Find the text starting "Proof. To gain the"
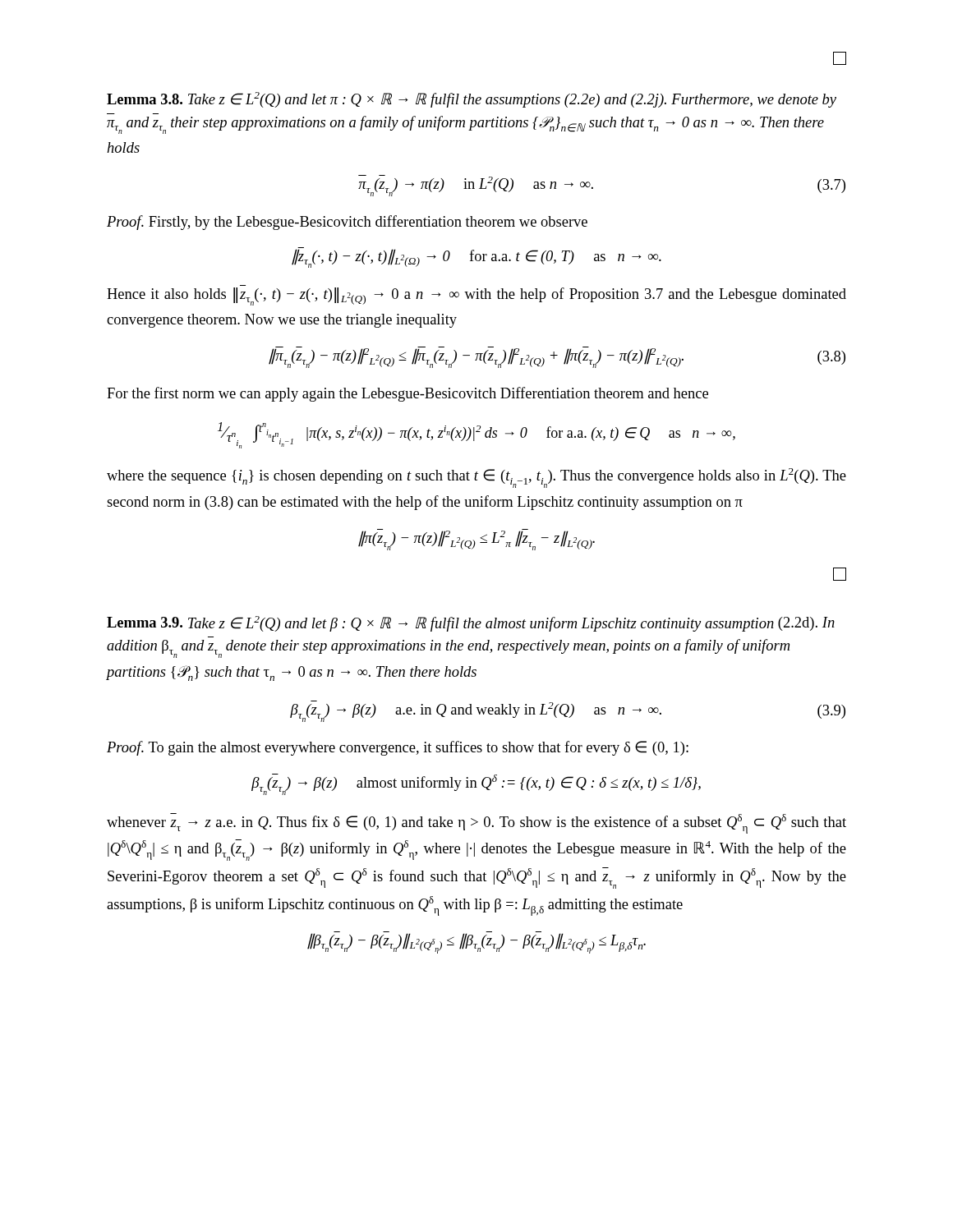This screenshot has height=1232, width=953. 476,748
